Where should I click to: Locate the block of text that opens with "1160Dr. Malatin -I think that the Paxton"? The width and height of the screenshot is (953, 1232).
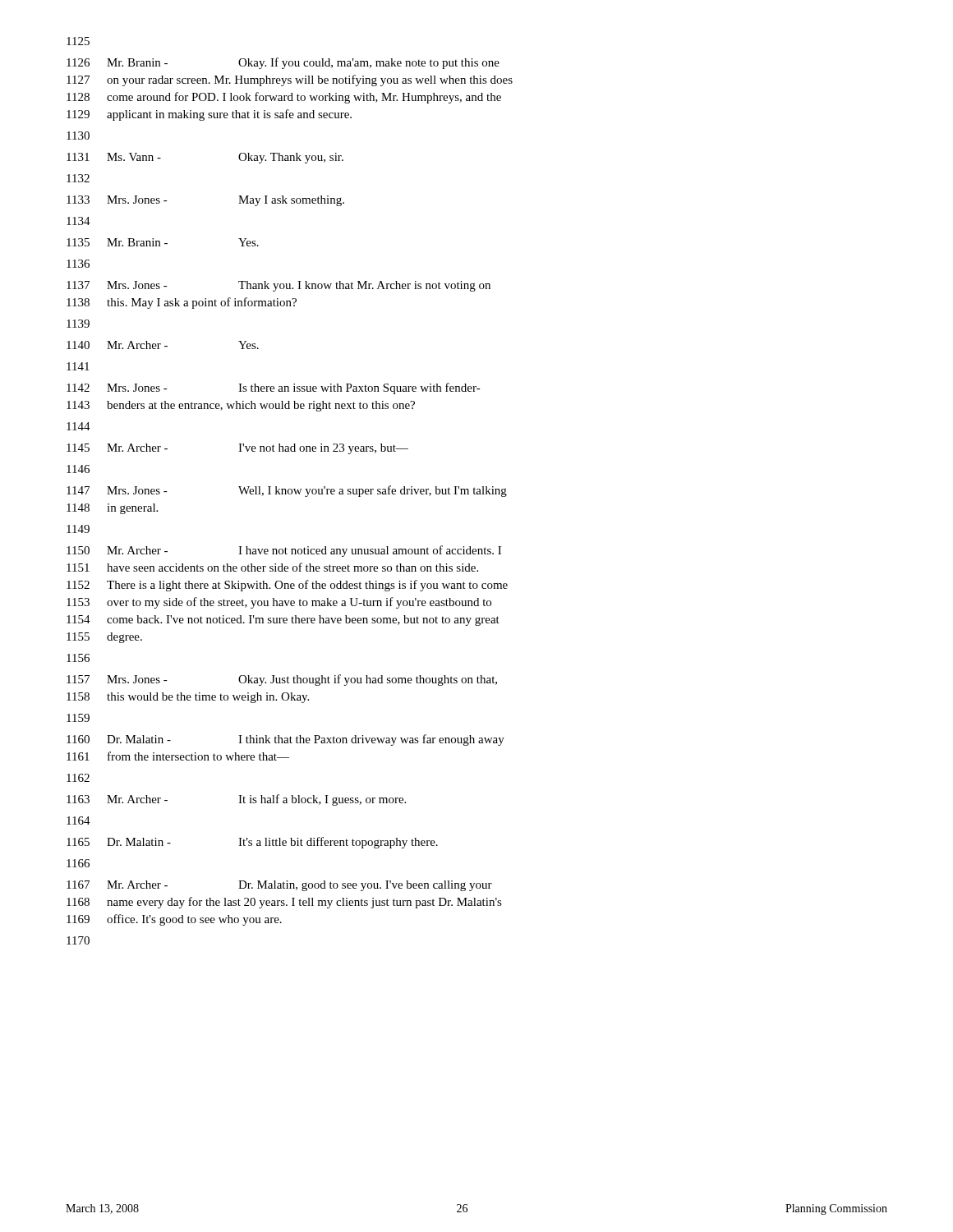[x=476, y=740]
